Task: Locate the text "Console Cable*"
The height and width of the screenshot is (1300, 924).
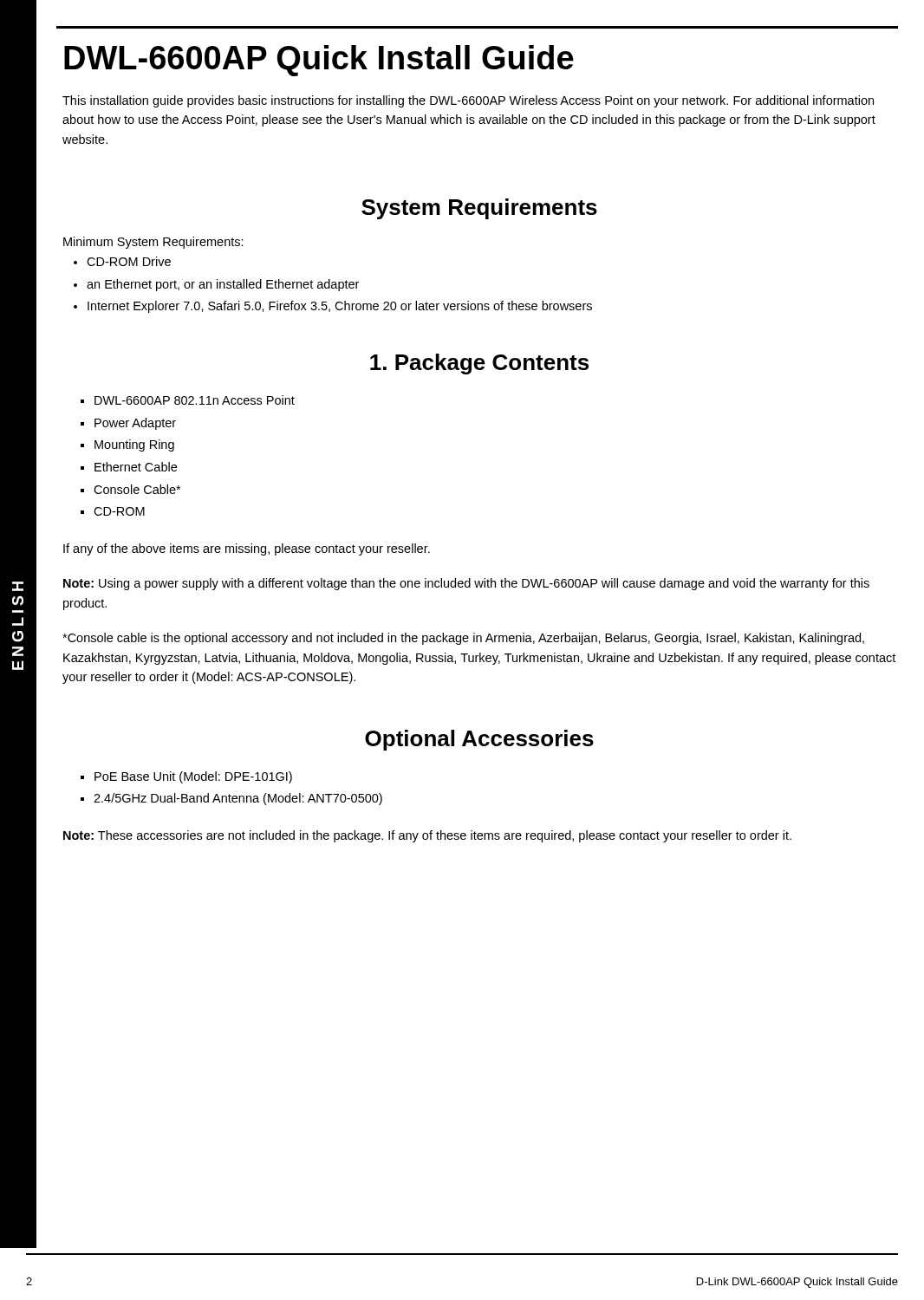Action: click(137, 489)
